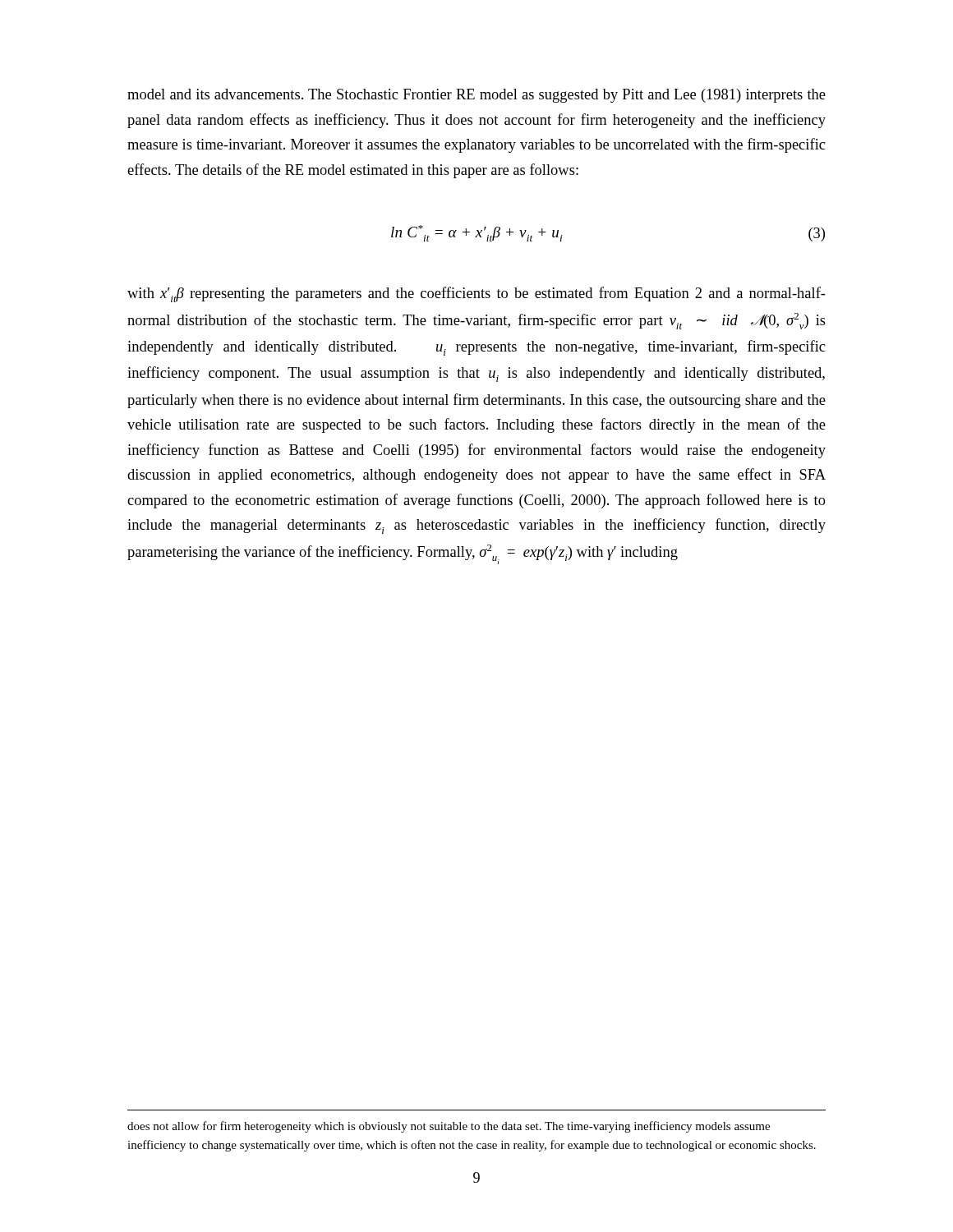953x1232 pixels.
Task: Select the text block with the text "with x′itβ representing the parameters and"
Action: pyautogui.click(x=476, y=425)
